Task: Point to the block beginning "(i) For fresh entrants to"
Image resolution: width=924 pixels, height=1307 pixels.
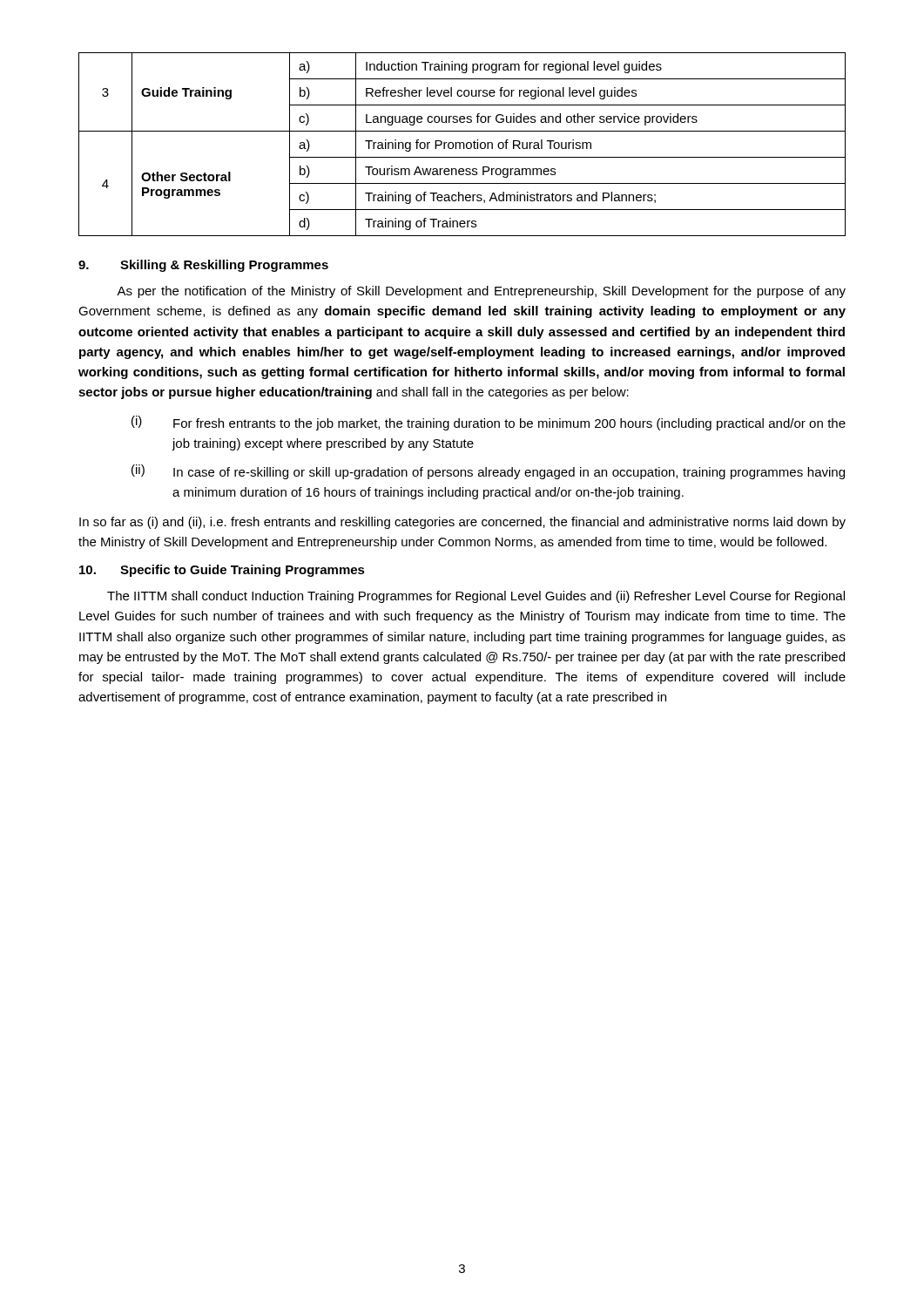Action: coord(488,433)
